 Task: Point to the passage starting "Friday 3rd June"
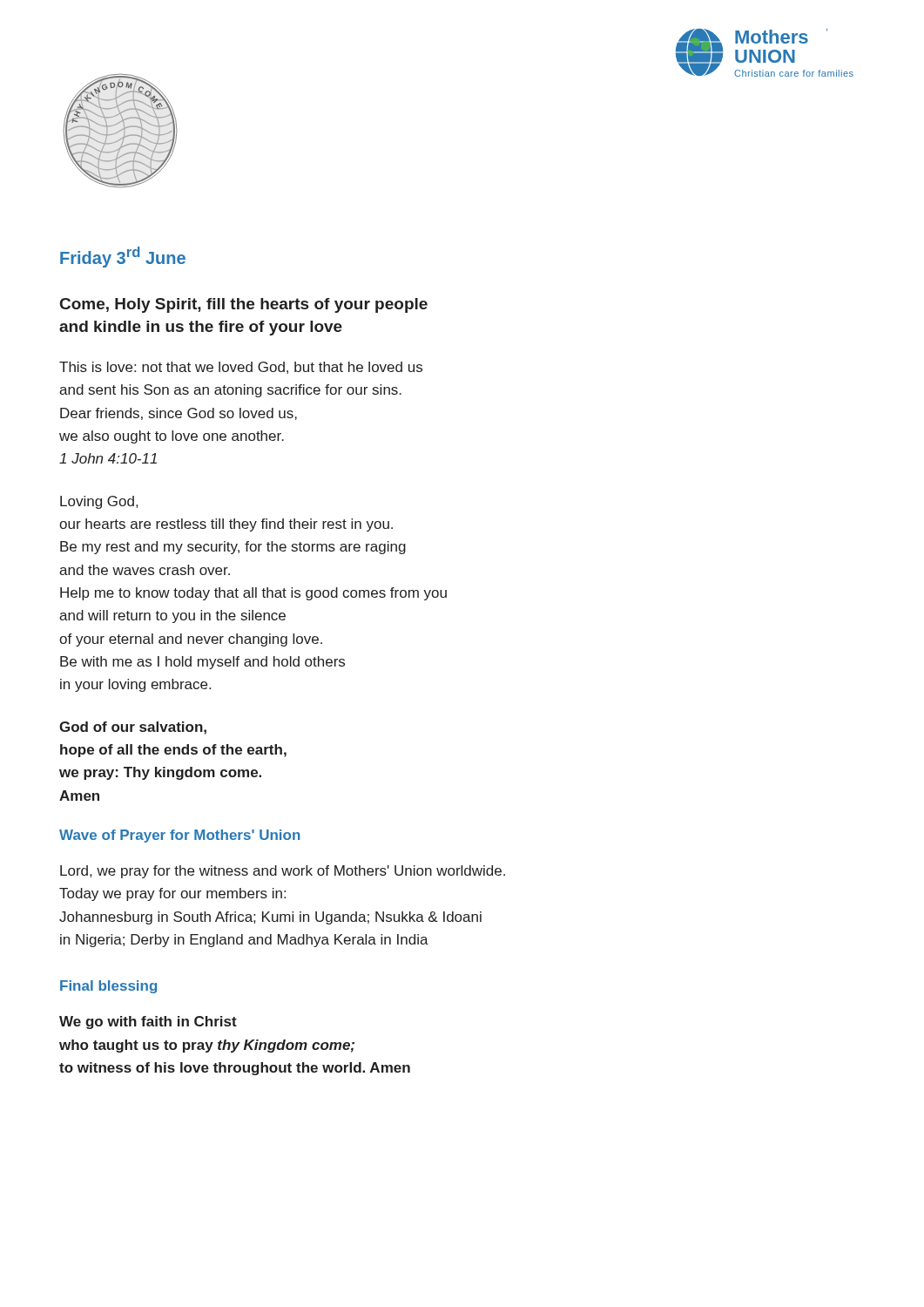click(x=123, y=256)
